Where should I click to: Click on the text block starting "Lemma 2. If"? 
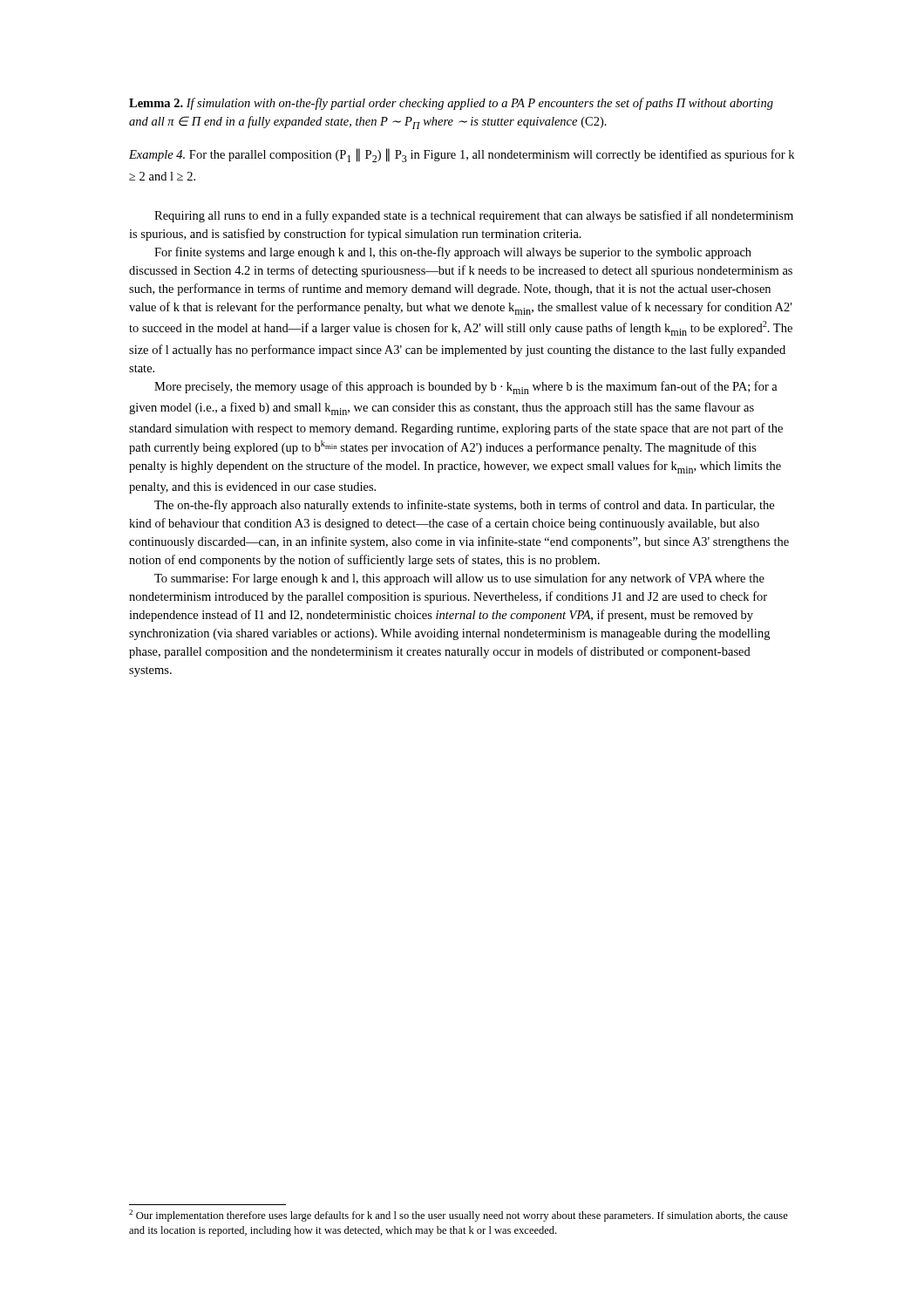(x=462, y=114)
